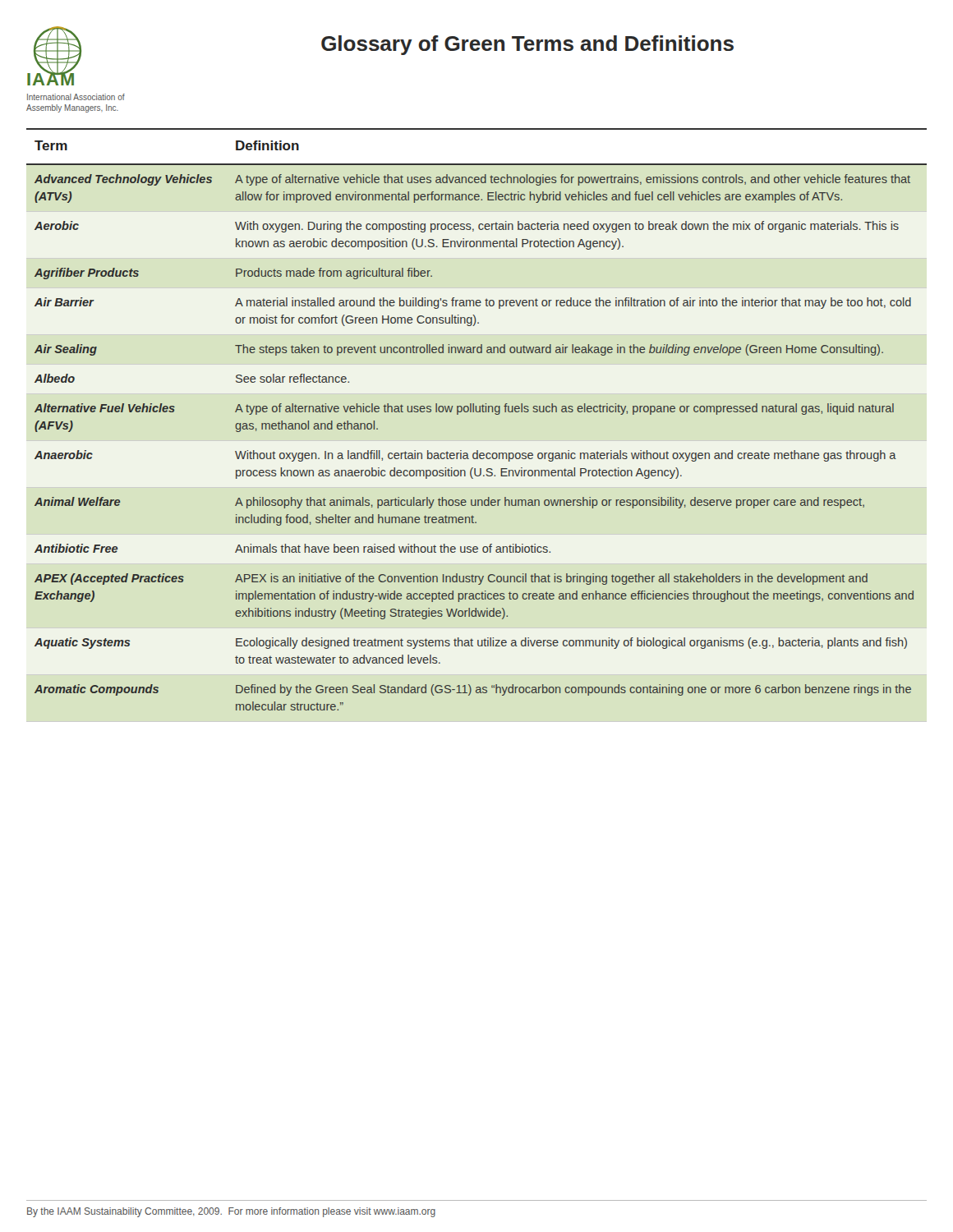This screenshot has width=953, height=1232.
Task: Locate the table
Action: tap(476, 425)
